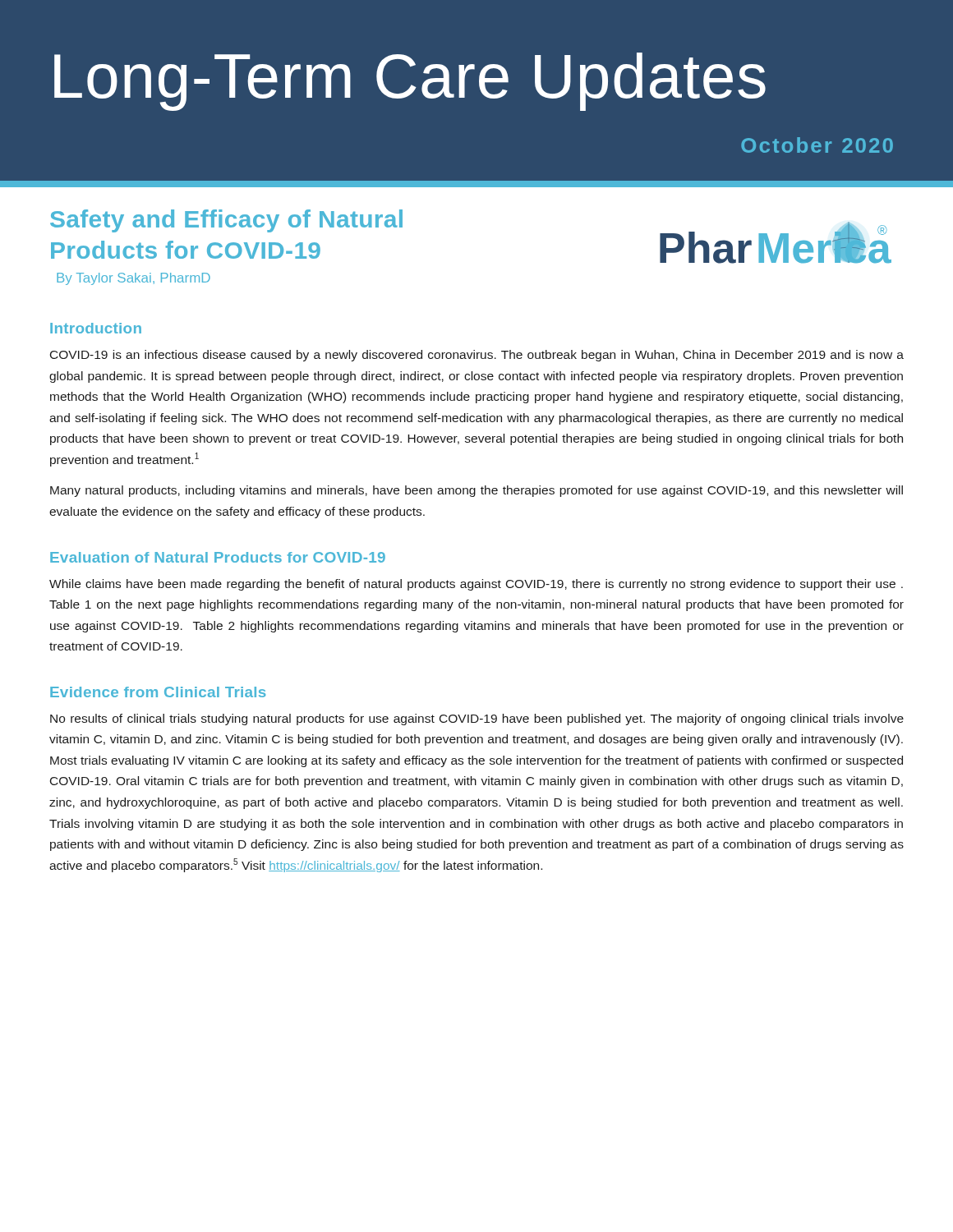Select the region starting "COVID-19 is an infectious disease caused by a"
The height and width of the screenshot is (1232, 953).
coord(476,407)
